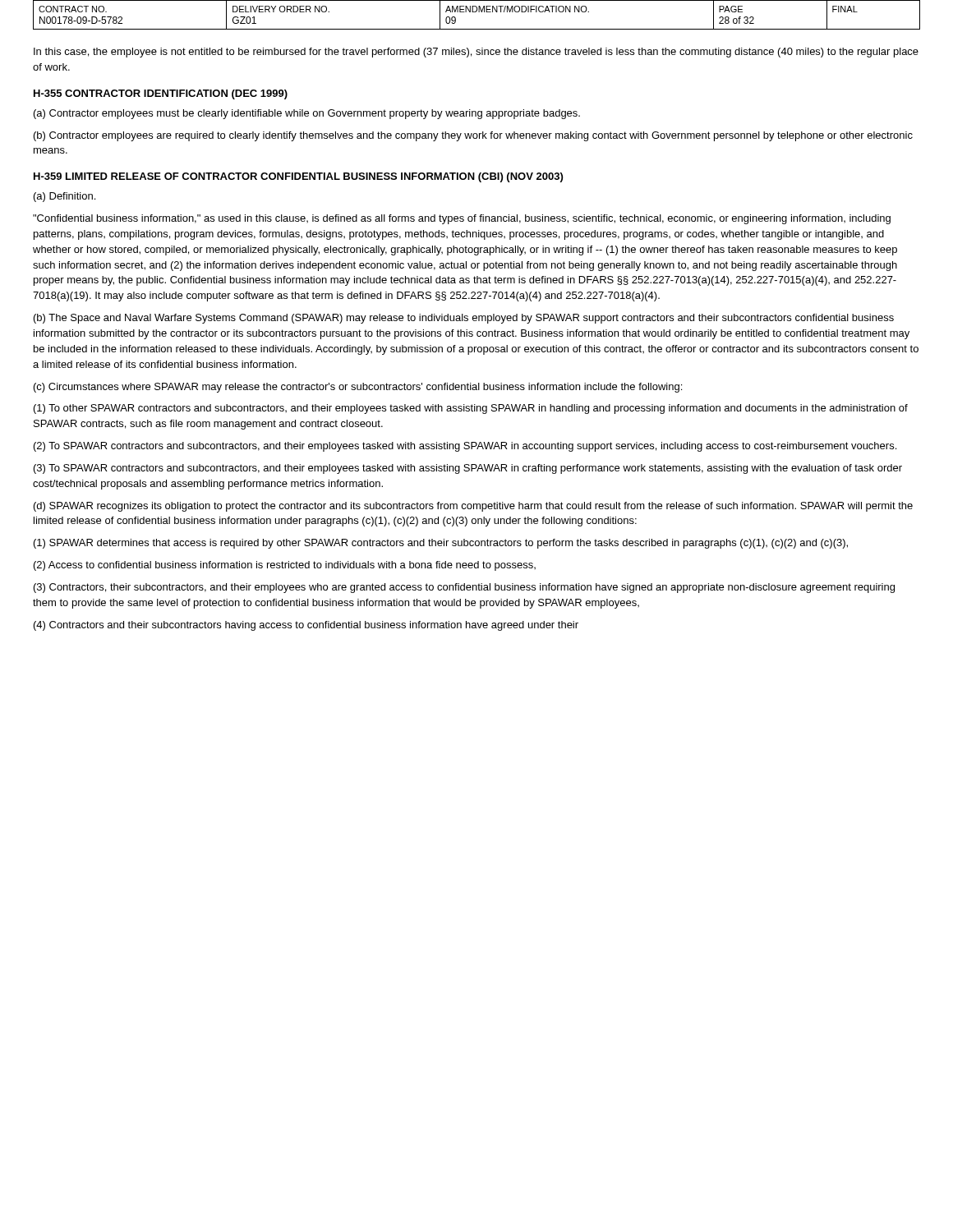Locate the block starting "(a) Contractor employees must"
This screenshot has width=953, height=1232.
pyautogui.click(x=307, y=113)
